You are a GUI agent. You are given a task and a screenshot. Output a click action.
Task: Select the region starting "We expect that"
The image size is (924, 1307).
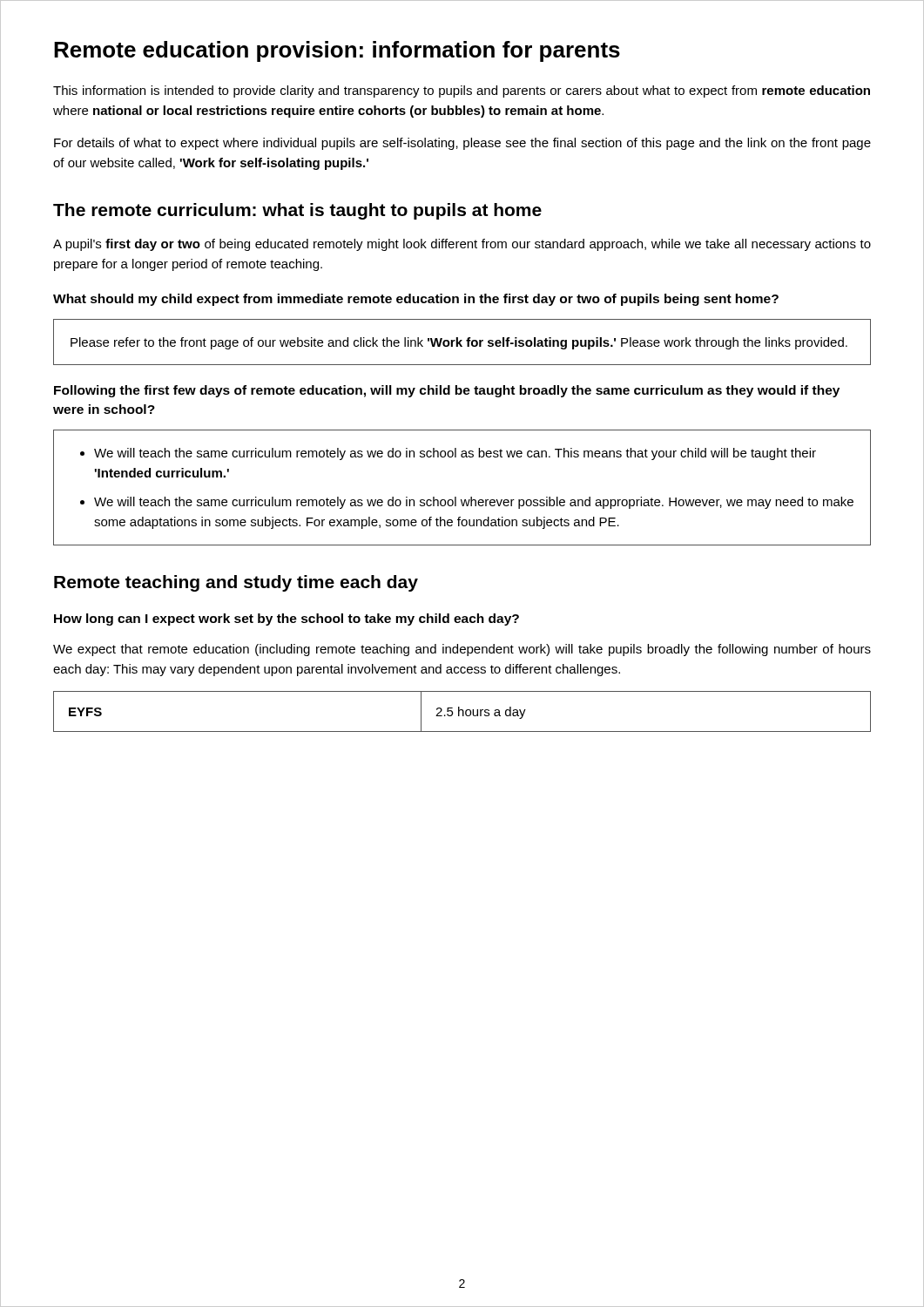tap(462, 658)
